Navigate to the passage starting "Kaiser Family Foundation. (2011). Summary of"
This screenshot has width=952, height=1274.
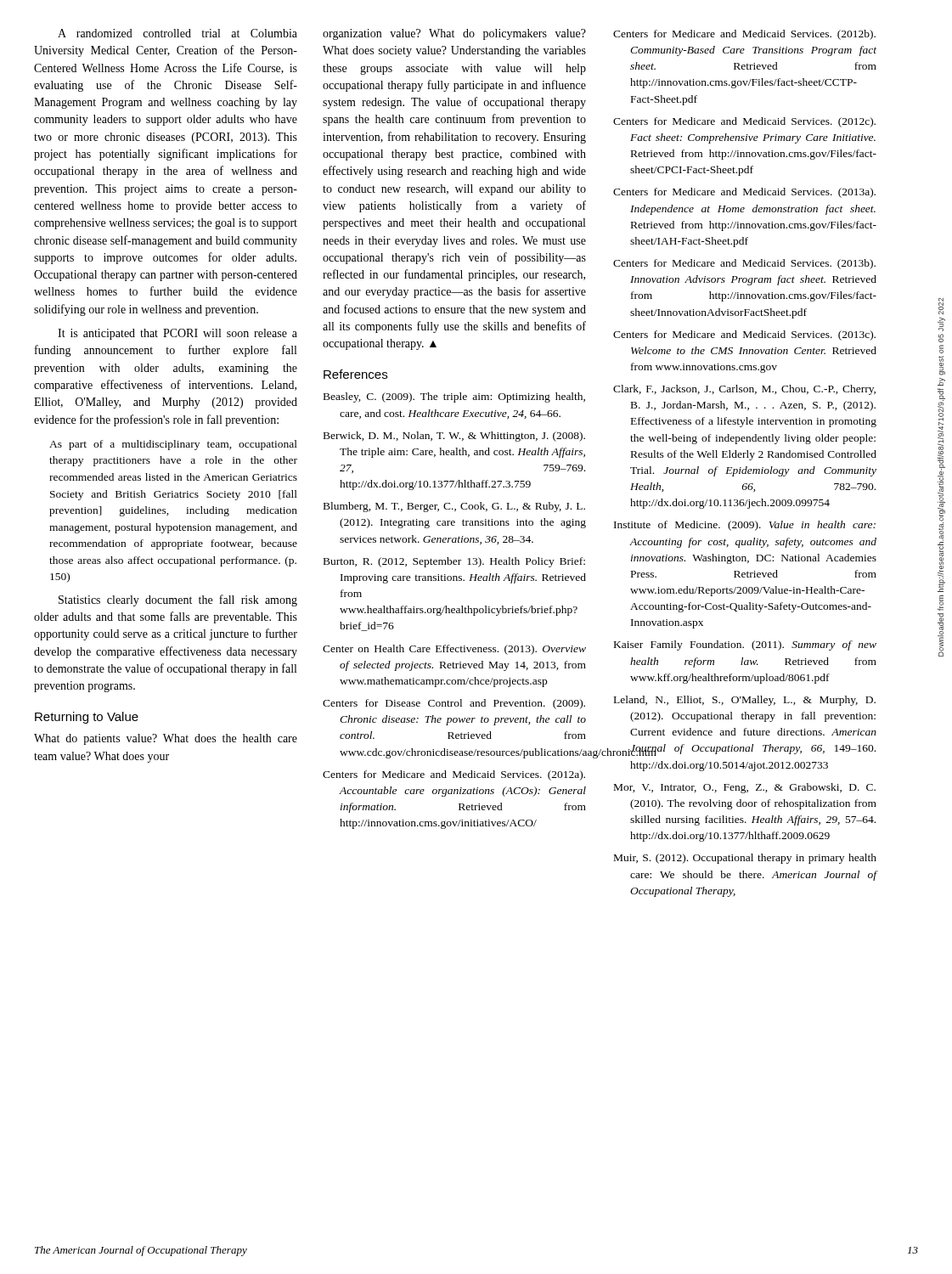pyautogui.click(x=745, y=661)
